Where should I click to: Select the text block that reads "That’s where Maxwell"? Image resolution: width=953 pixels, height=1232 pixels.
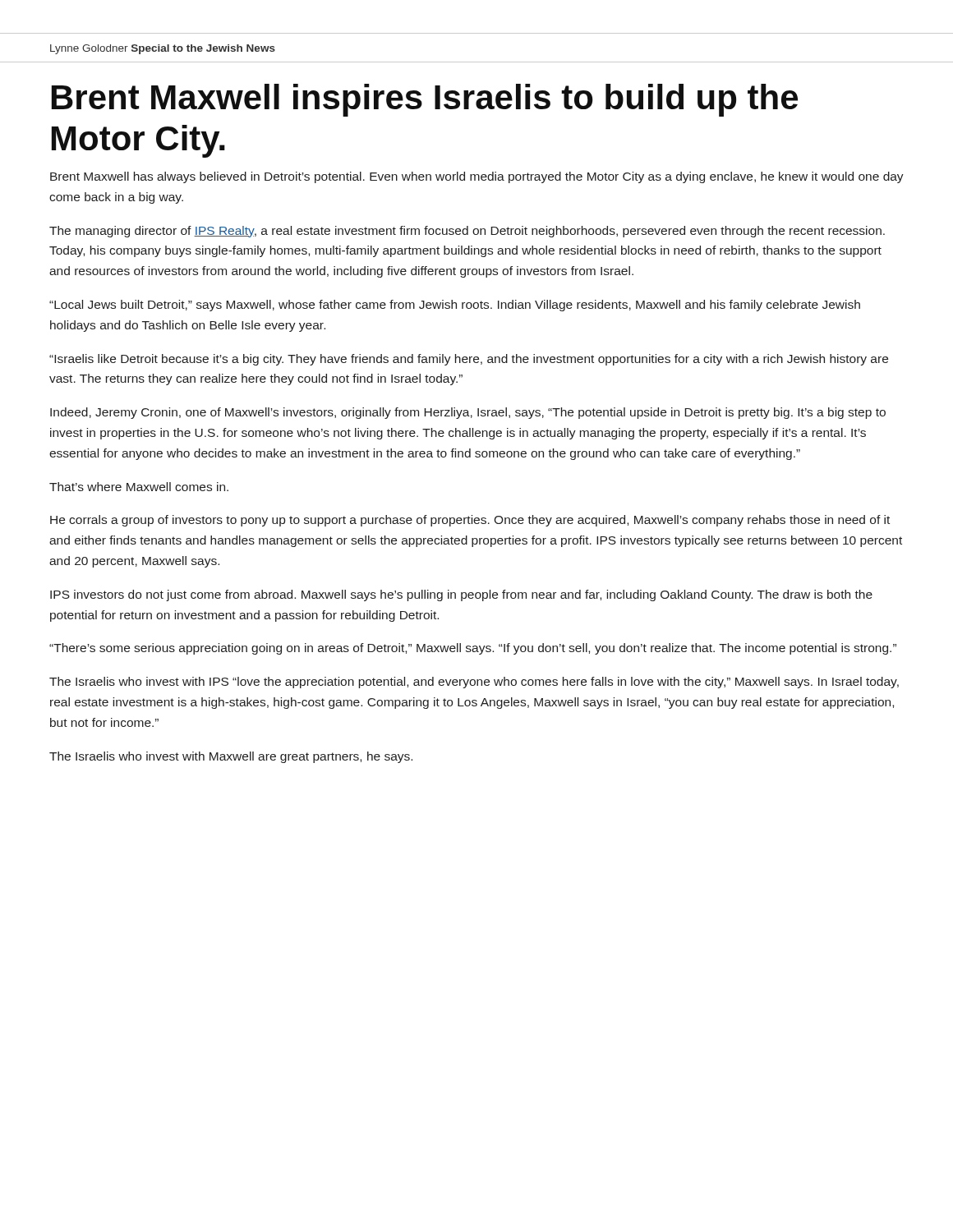139,487
